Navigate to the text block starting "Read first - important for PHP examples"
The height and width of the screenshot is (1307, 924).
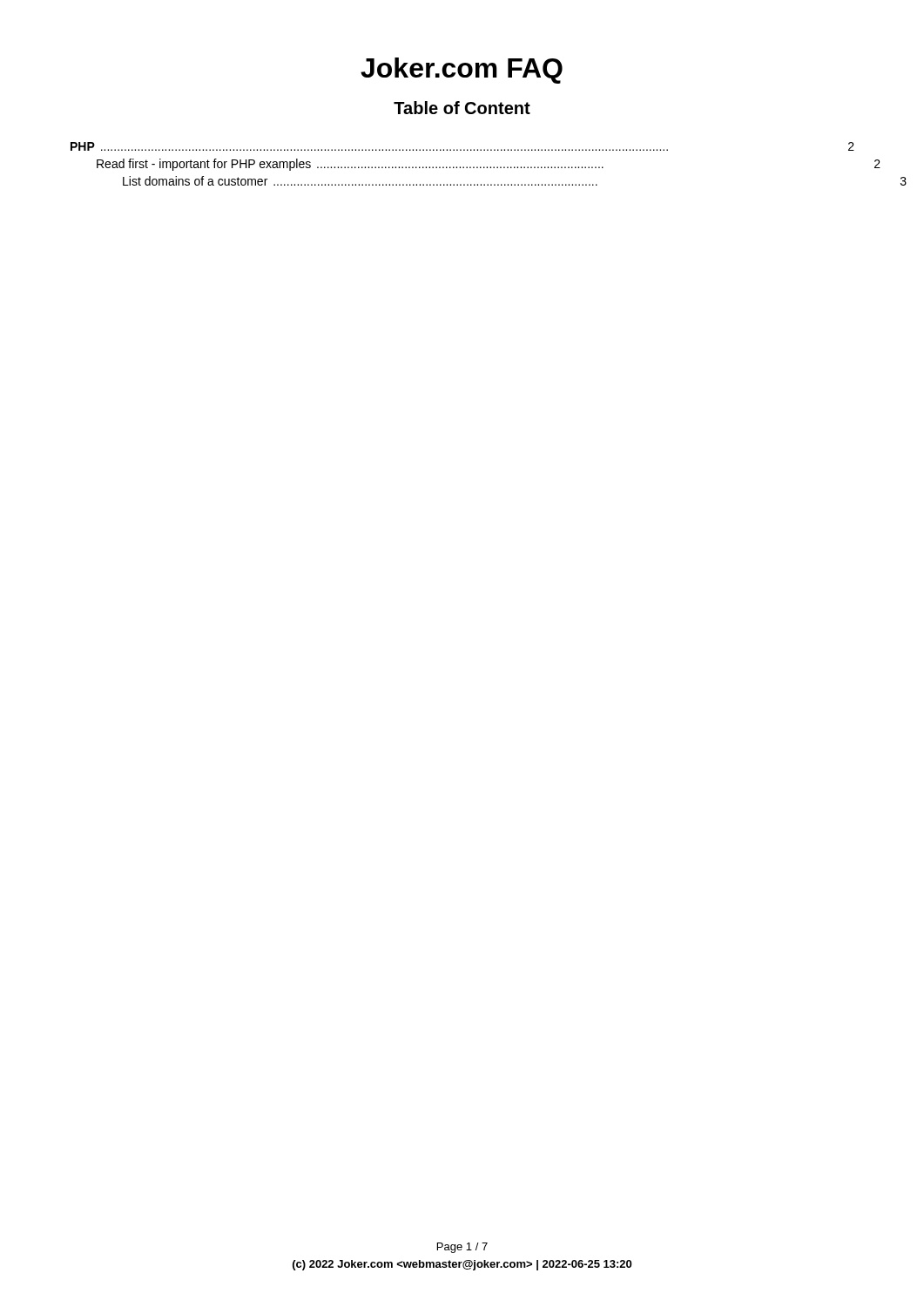tap(488, 164)
